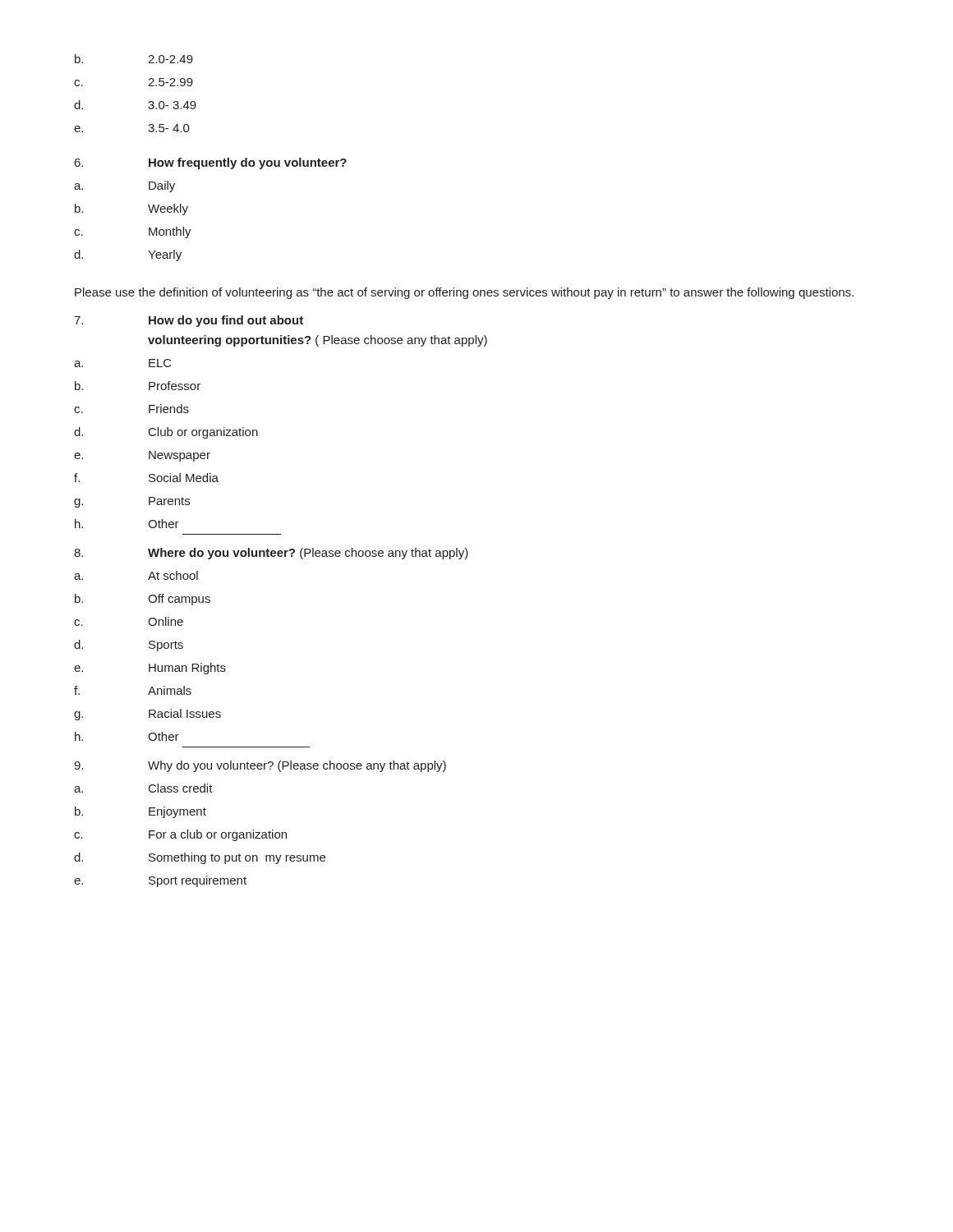Find the list item containing "6. How frequently do you volunteer?"
Viewport: 953px width, 1232px height.
tap(211, 163)
